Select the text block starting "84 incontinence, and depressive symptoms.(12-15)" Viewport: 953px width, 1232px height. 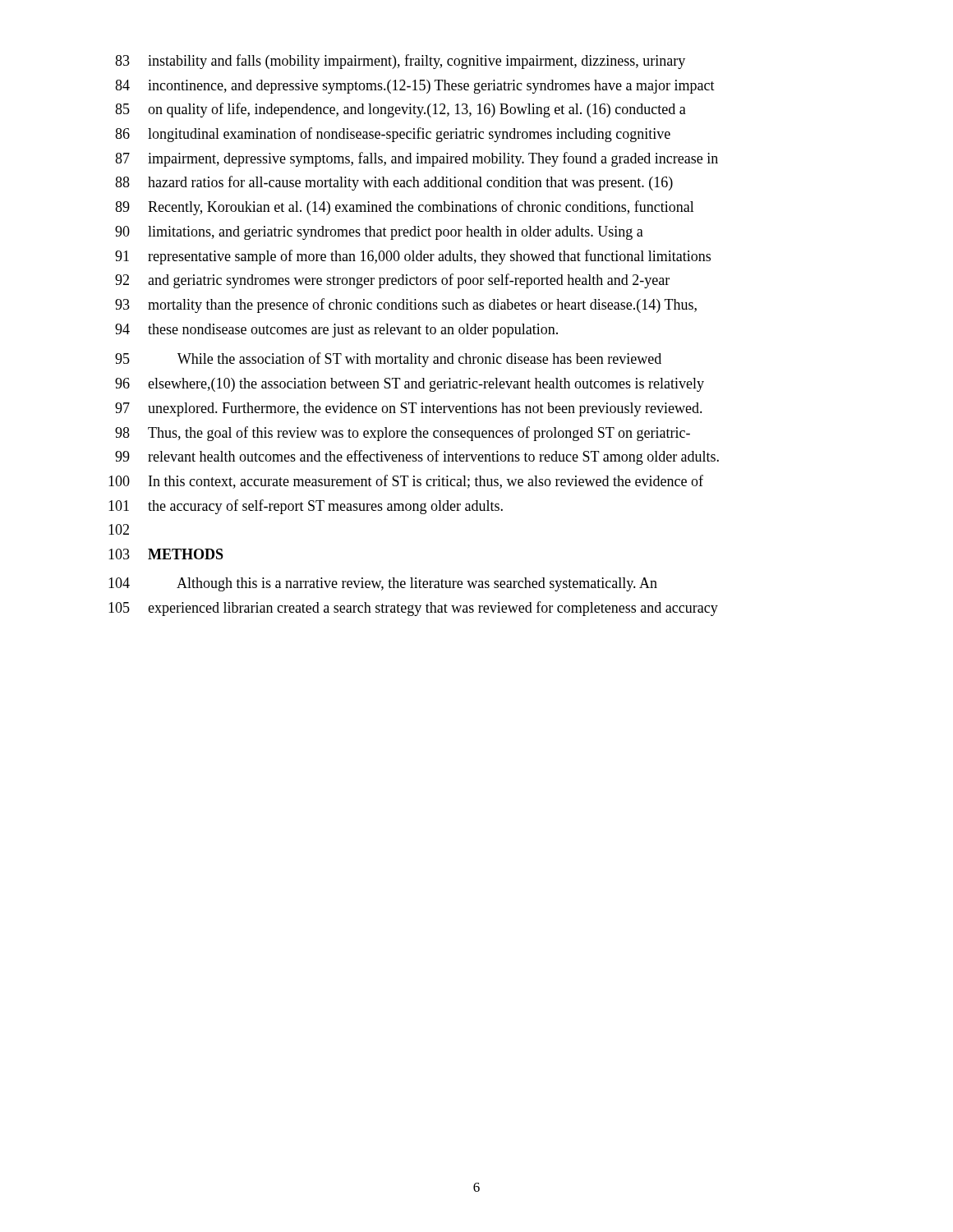476,86
